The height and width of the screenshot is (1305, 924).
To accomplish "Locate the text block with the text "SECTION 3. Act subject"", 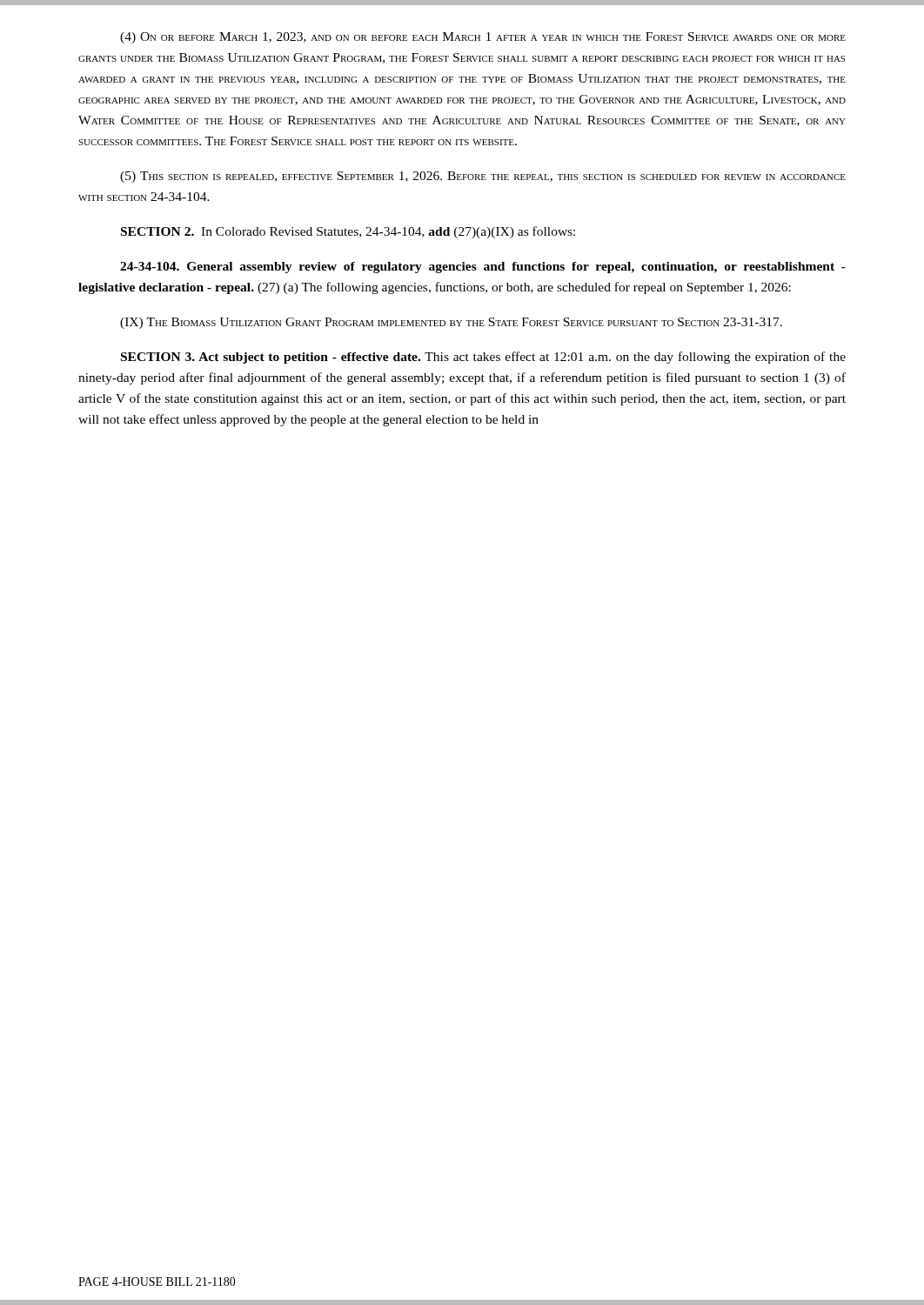I will pos(462,388).
